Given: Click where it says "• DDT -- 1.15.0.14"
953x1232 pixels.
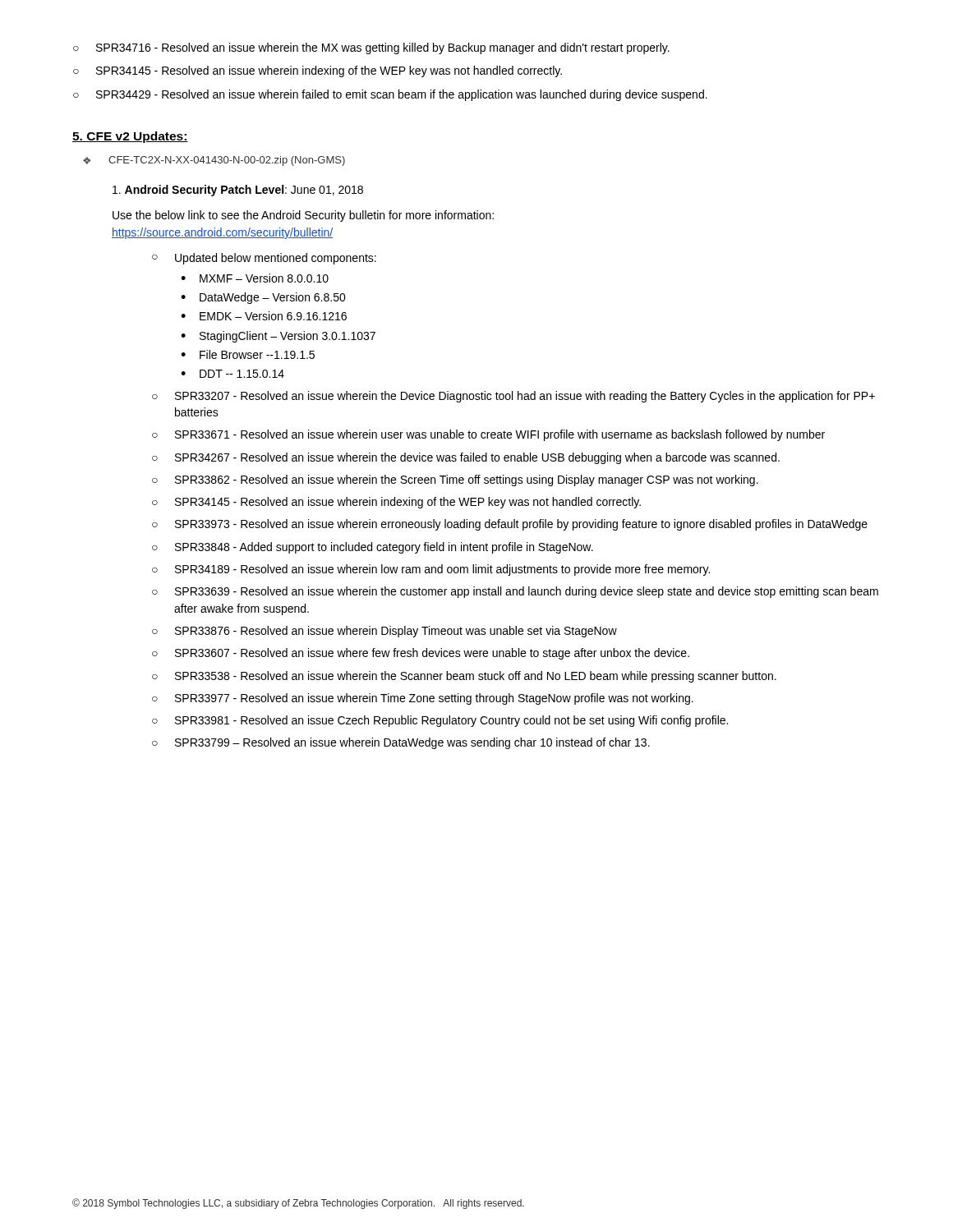Looking at the screenshot, I should click(233, 374).
